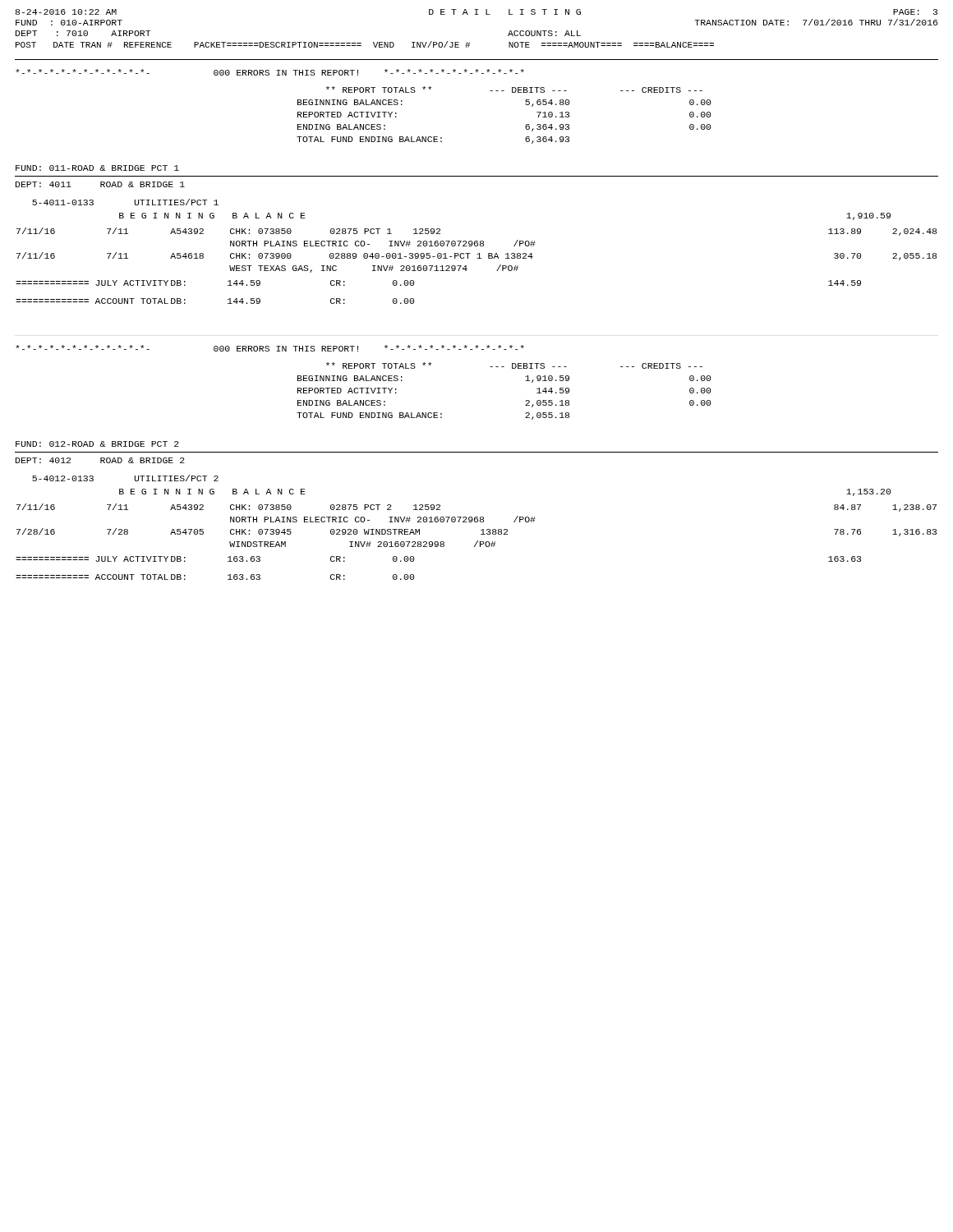Locate the section header containing "DEPT: 4011 ROAD & BRIDGE"
953x1232 pixels.
[100, 184]
